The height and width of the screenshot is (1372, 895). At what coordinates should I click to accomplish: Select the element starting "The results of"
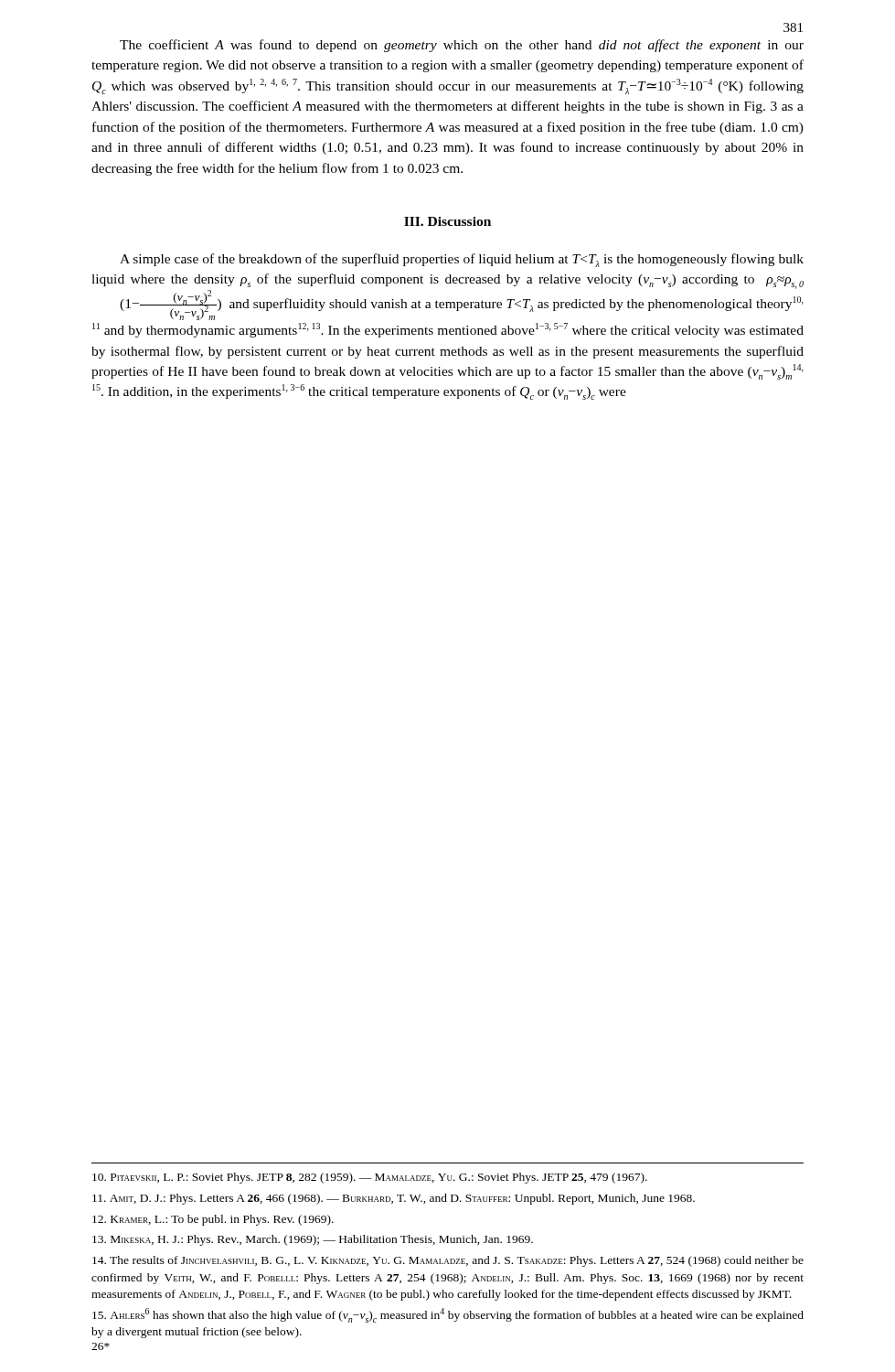click(x=447, y=1277)
